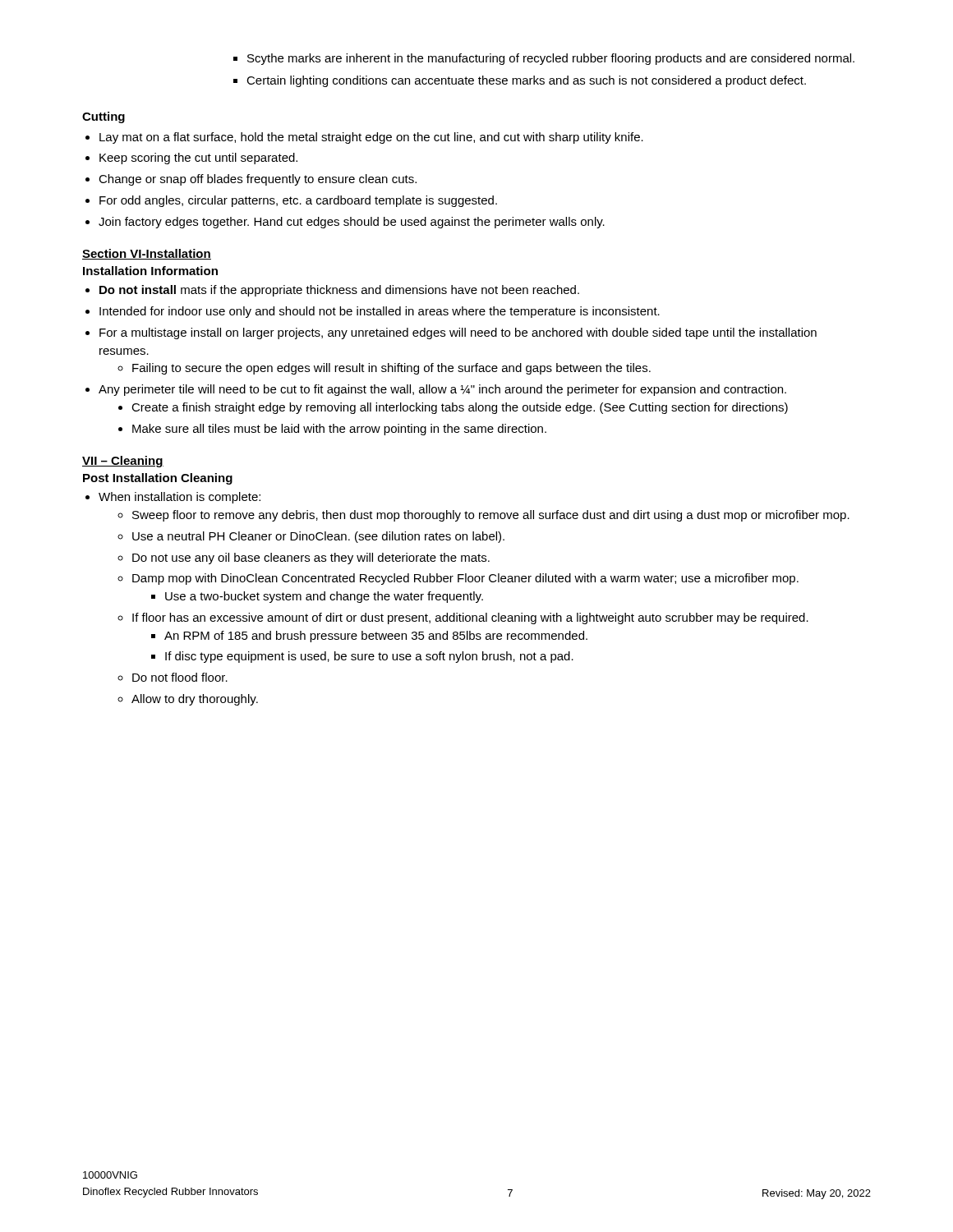Image resolution: width=953 pixels, height=1232 pixels.
Task: Select the section header with the text "Post Installation Cleaning"
Action: click(157, 478)
